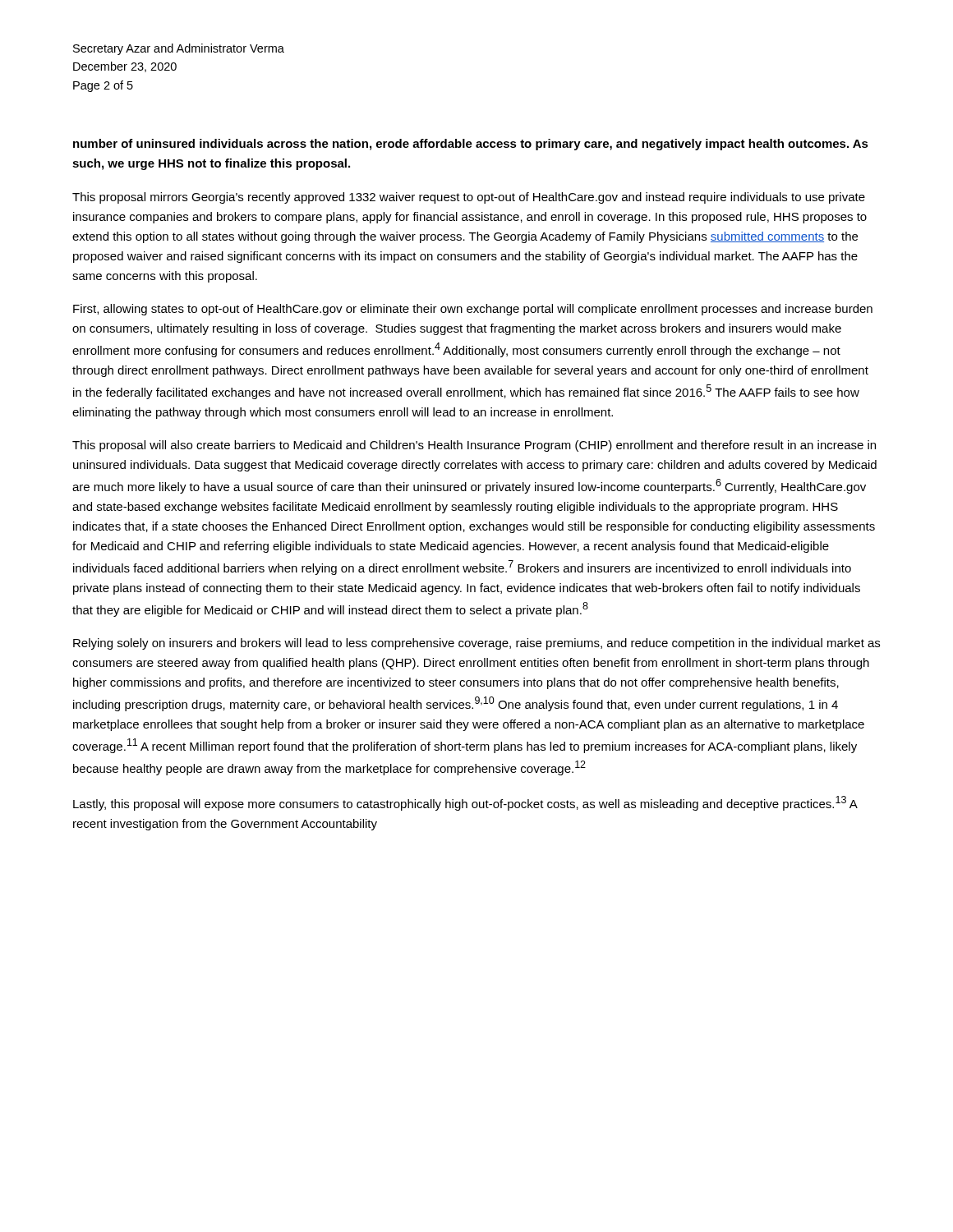Find the block on this page that starts "number of uninsured"
Screen dimensions: 1232x953
click(x=470, y=153)
